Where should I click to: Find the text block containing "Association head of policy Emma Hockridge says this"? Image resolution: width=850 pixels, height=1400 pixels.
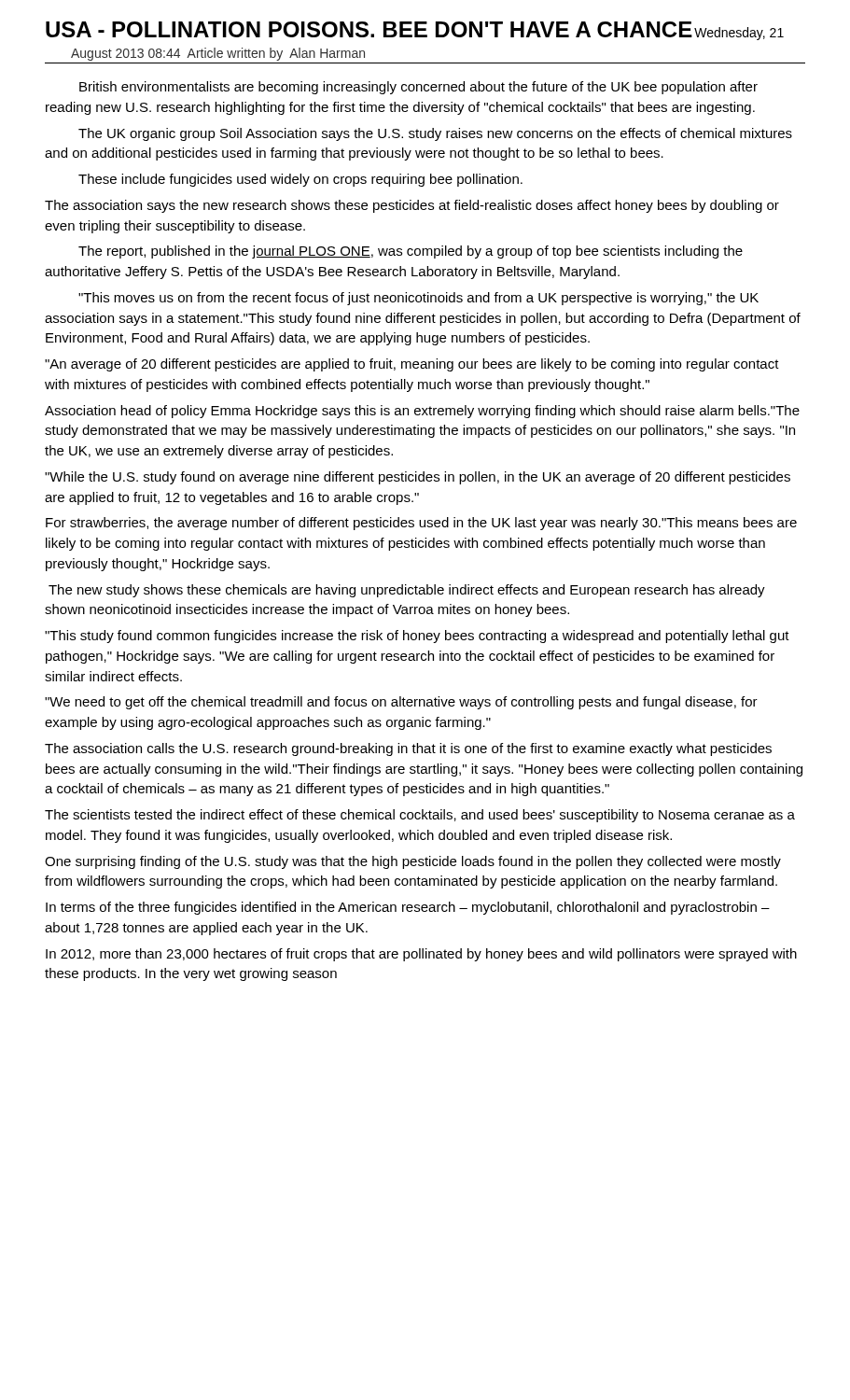coord(422,430)
